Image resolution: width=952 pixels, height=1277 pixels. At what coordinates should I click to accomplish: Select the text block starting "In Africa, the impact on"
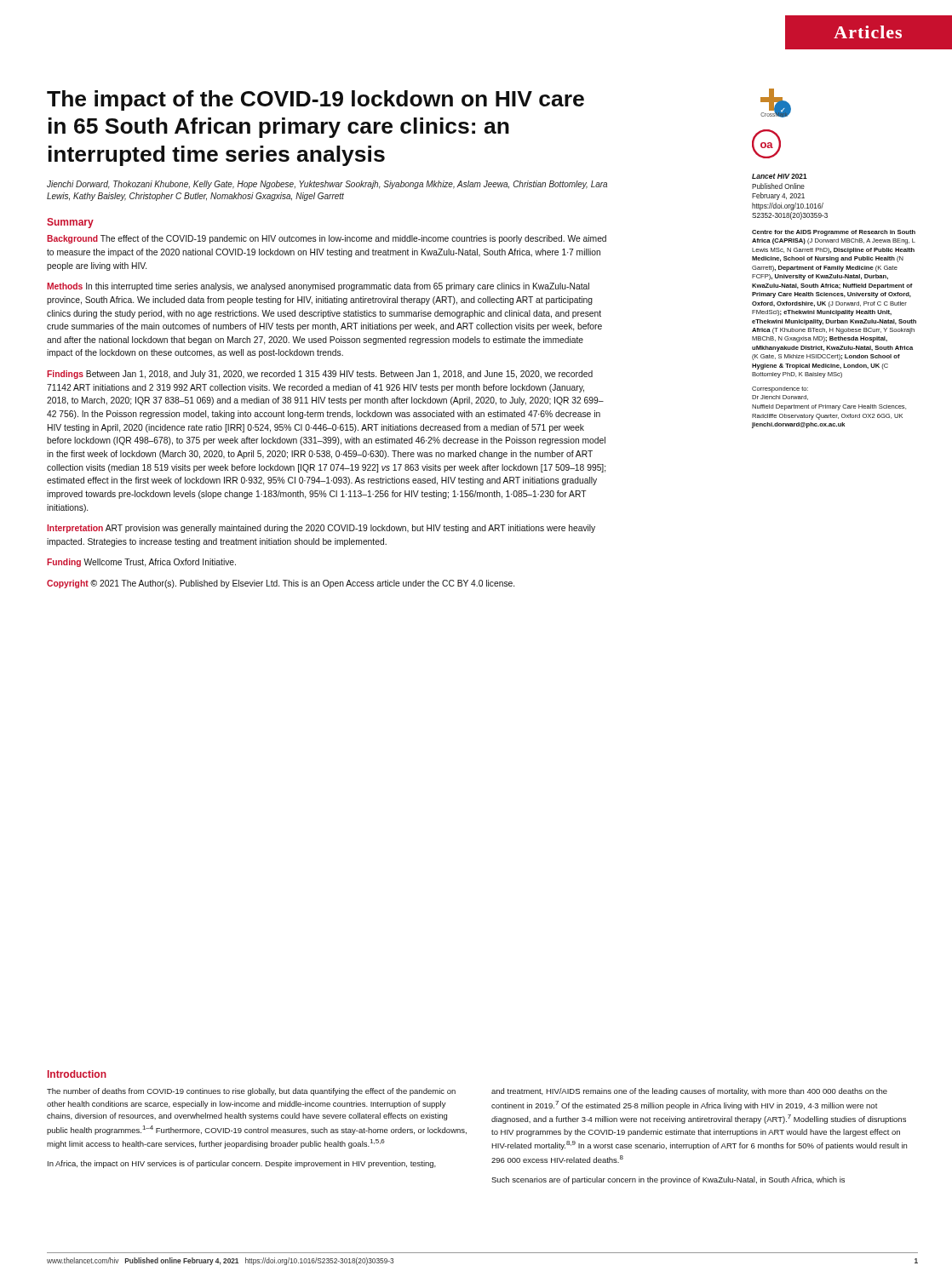[242, 1163]
